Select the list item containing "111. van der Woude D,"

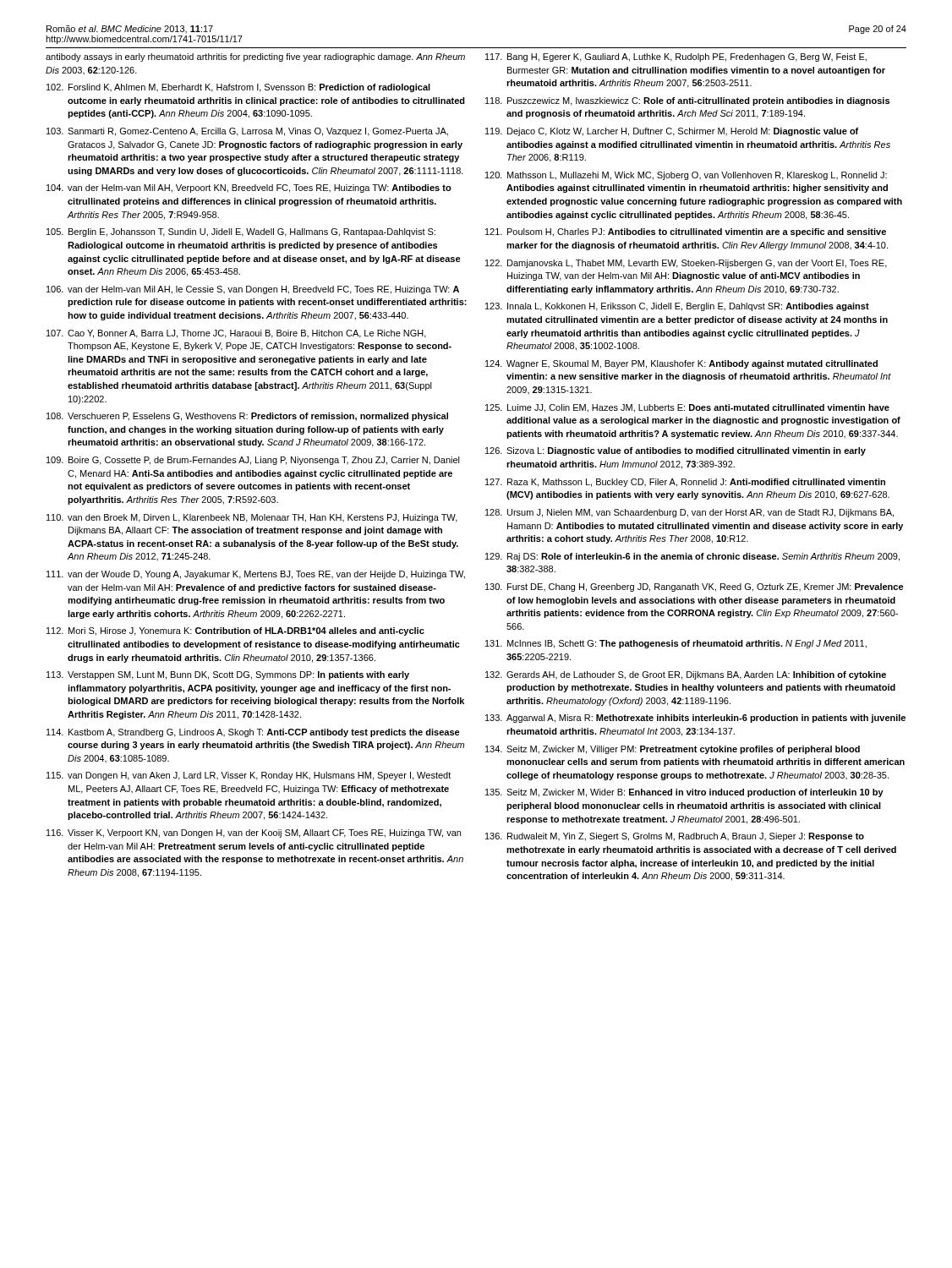(x=257, y=594)
